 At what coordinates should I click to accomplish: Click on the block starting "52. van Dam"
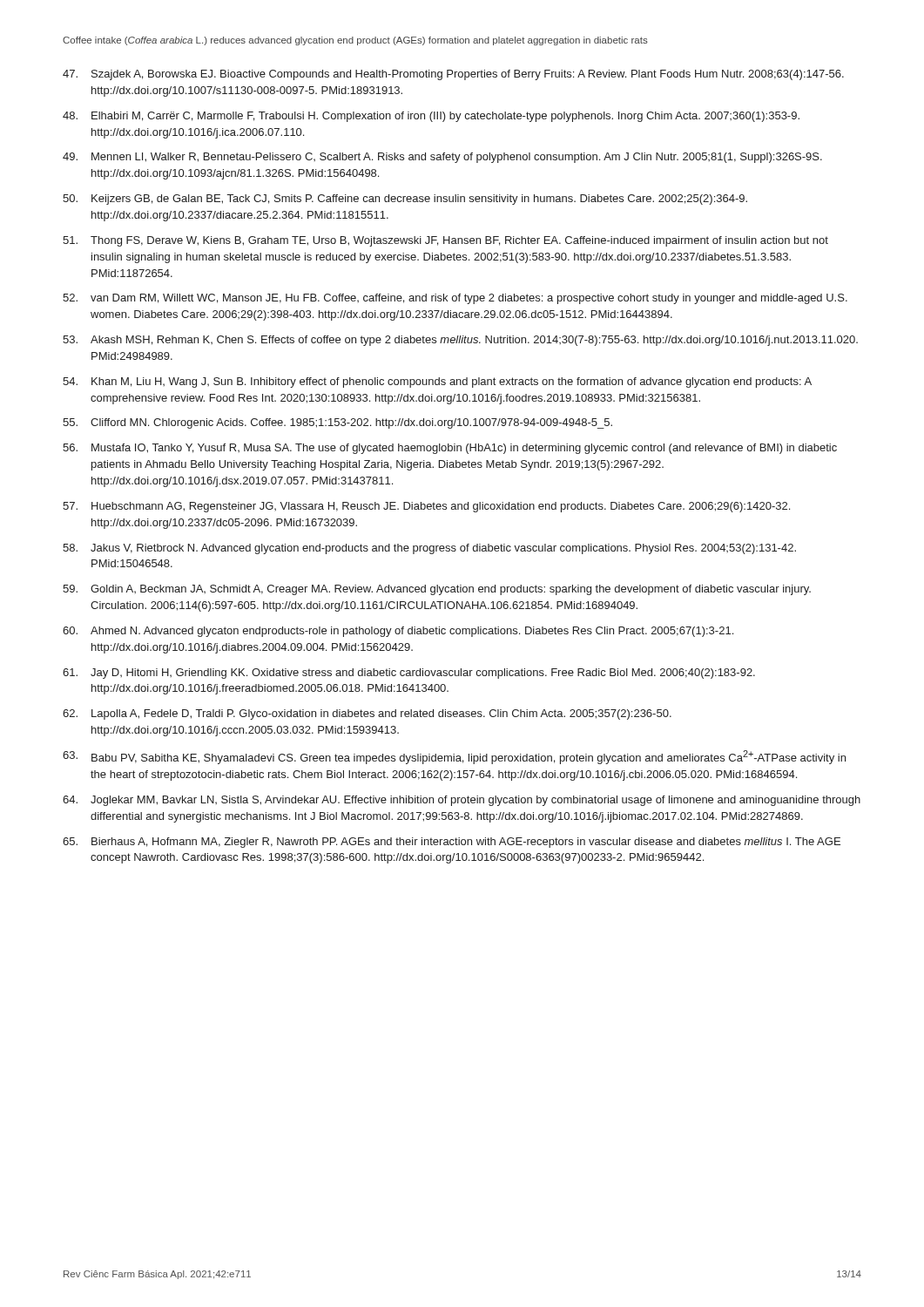tap(462, 307)
